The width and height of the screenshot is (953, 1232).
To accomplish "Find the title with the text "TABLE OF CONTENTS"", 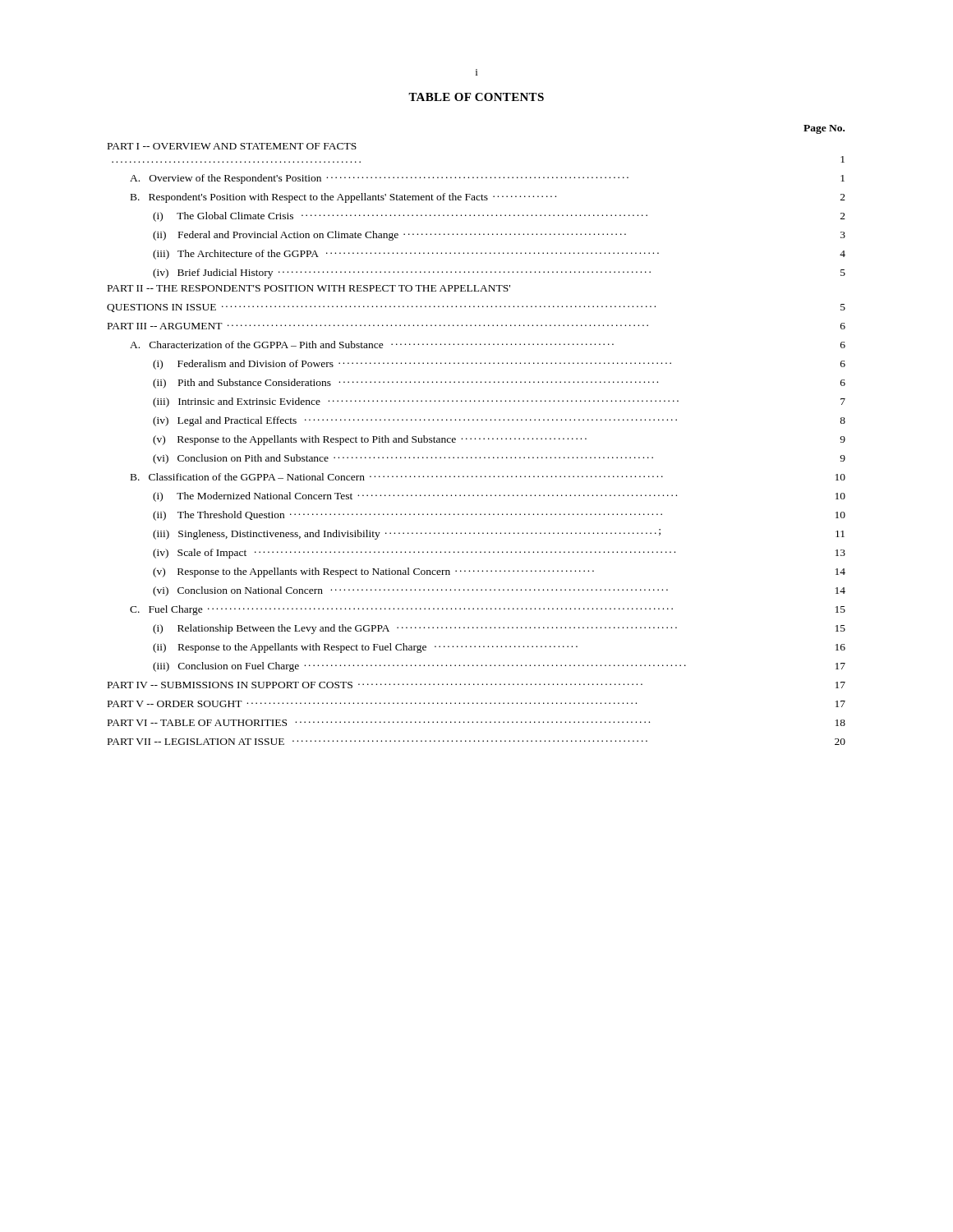I will pos(476,97).
